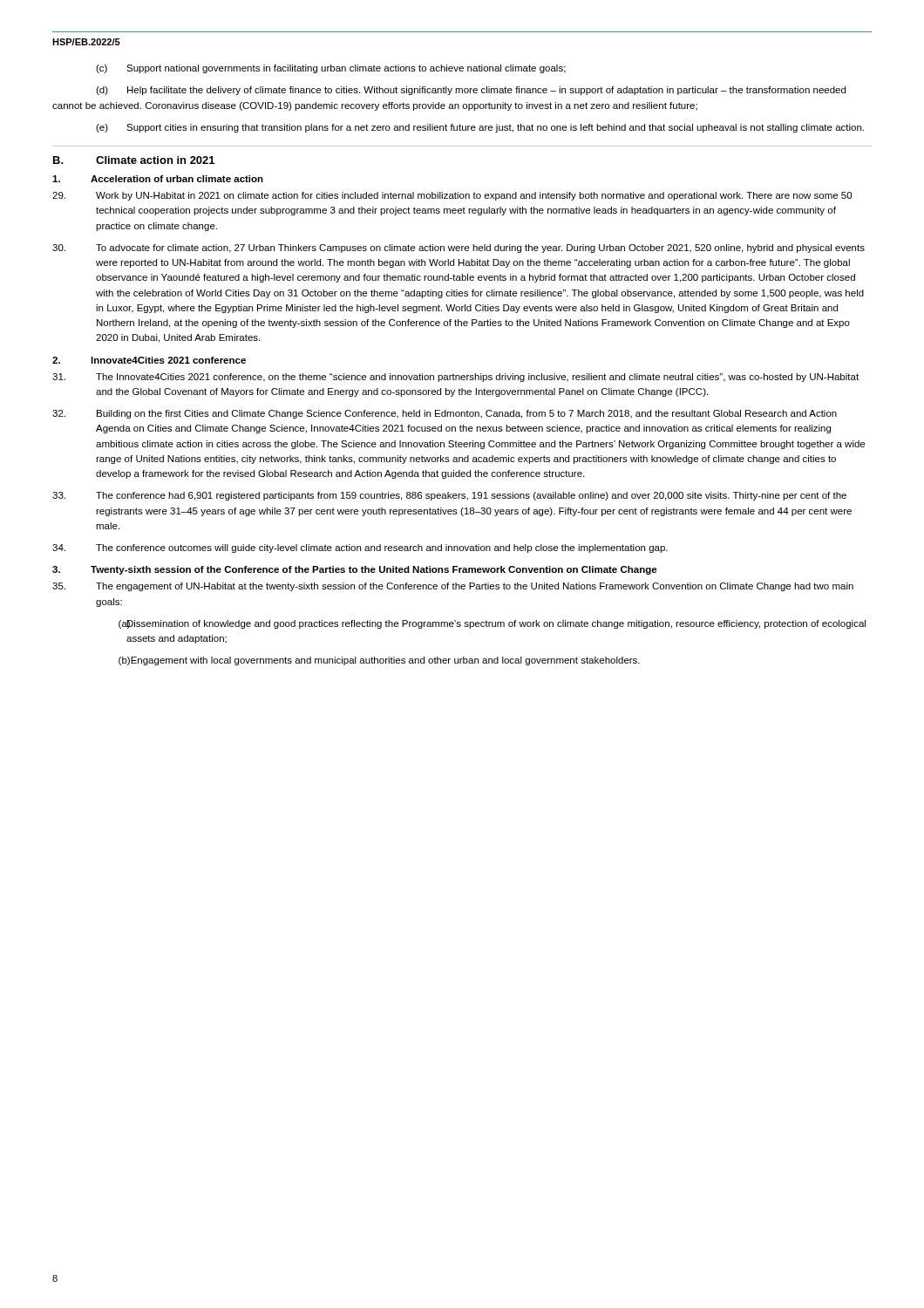Find the section header on this page that starts "B. Climate action in"
This screenshot has width=924, height=1308.
tap(134, 160)
